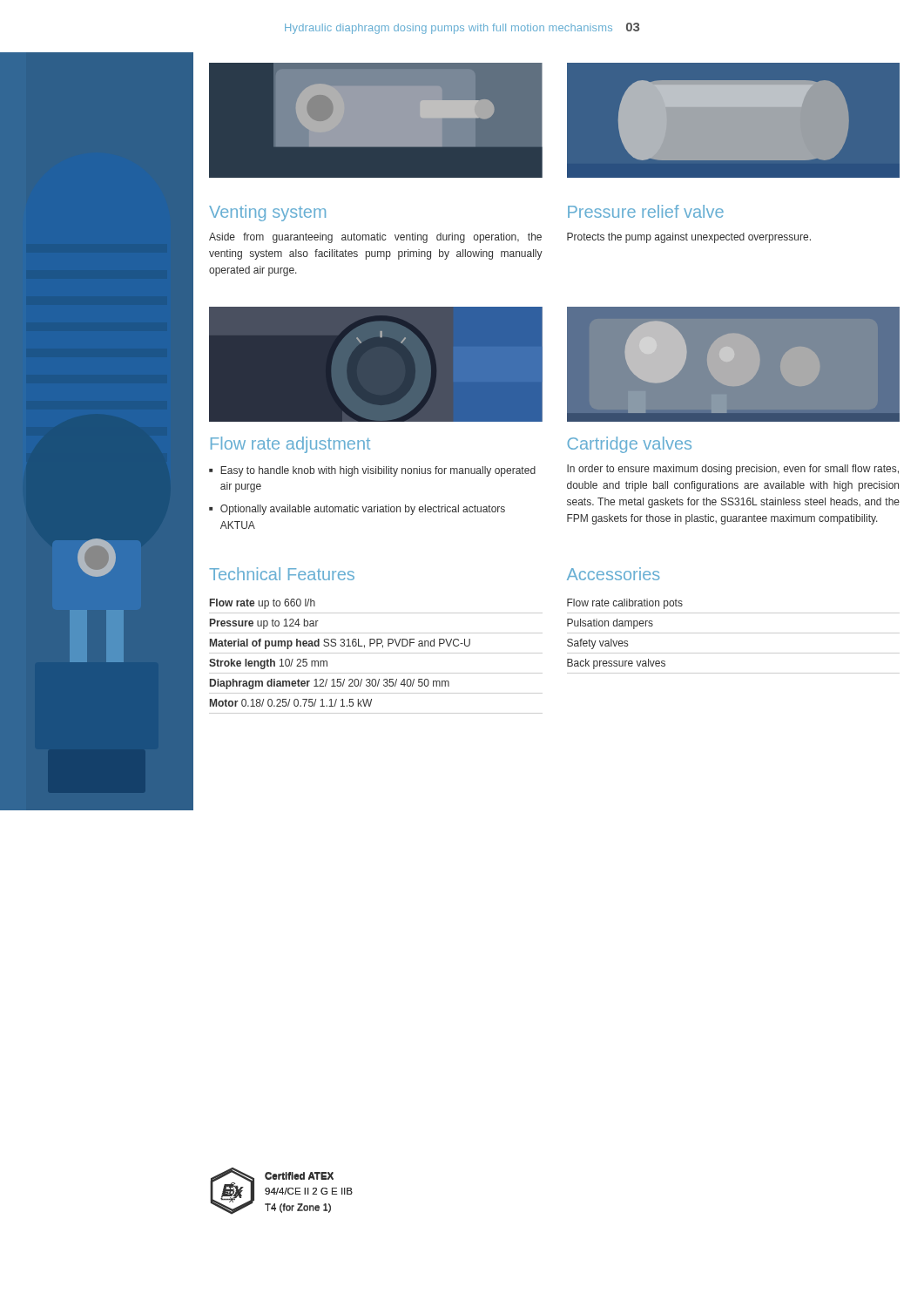This screenshot has width=924, height=1307.
Task: Click on the text block that says "In order to ensure maximum dosing precision, even"
Action: pyautogui.click(x=733, y=494)
